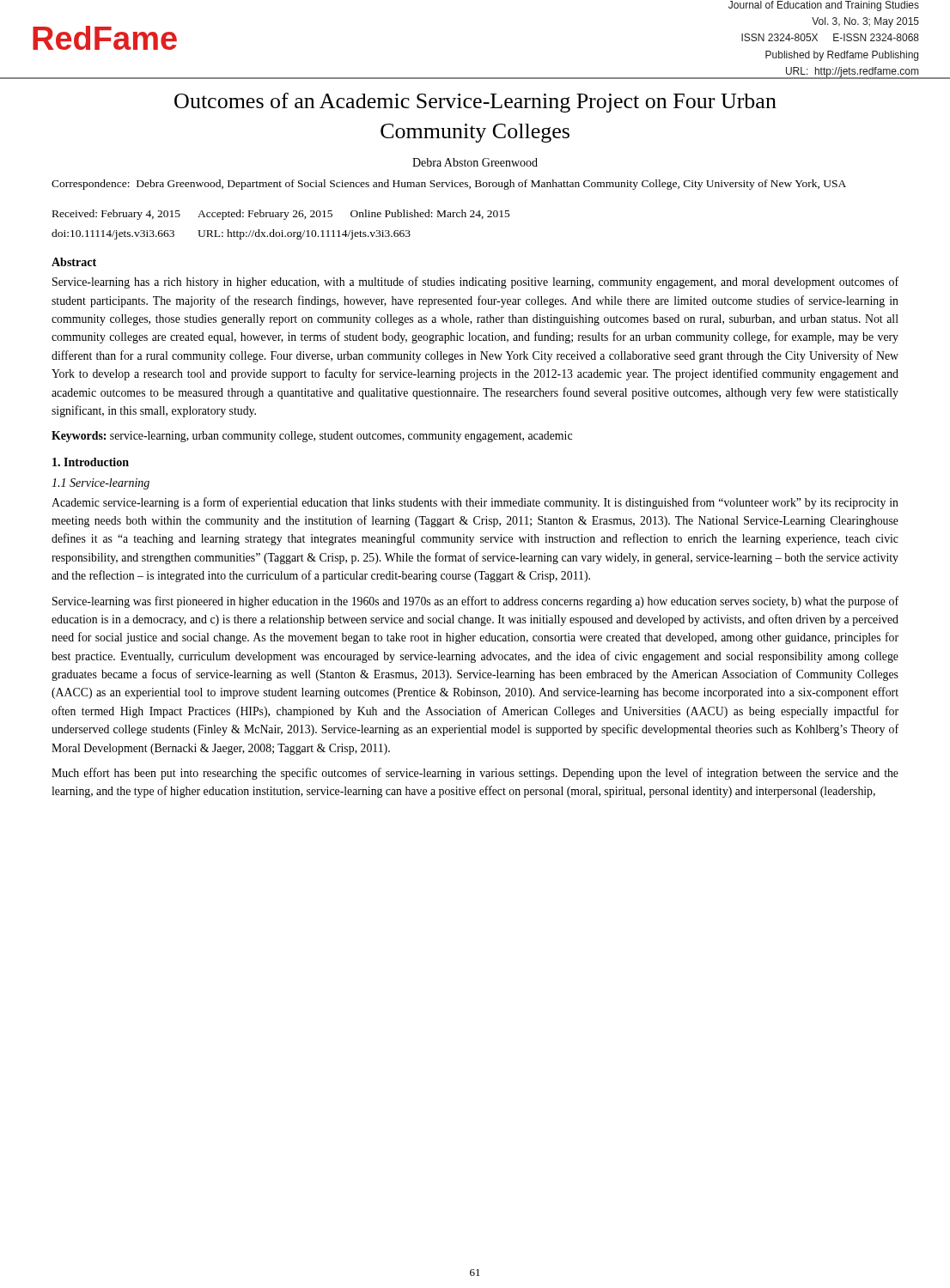Click on the text starting "Service-learning has a rich history in"
The image size is (950, 1288).
coord(475,347)
